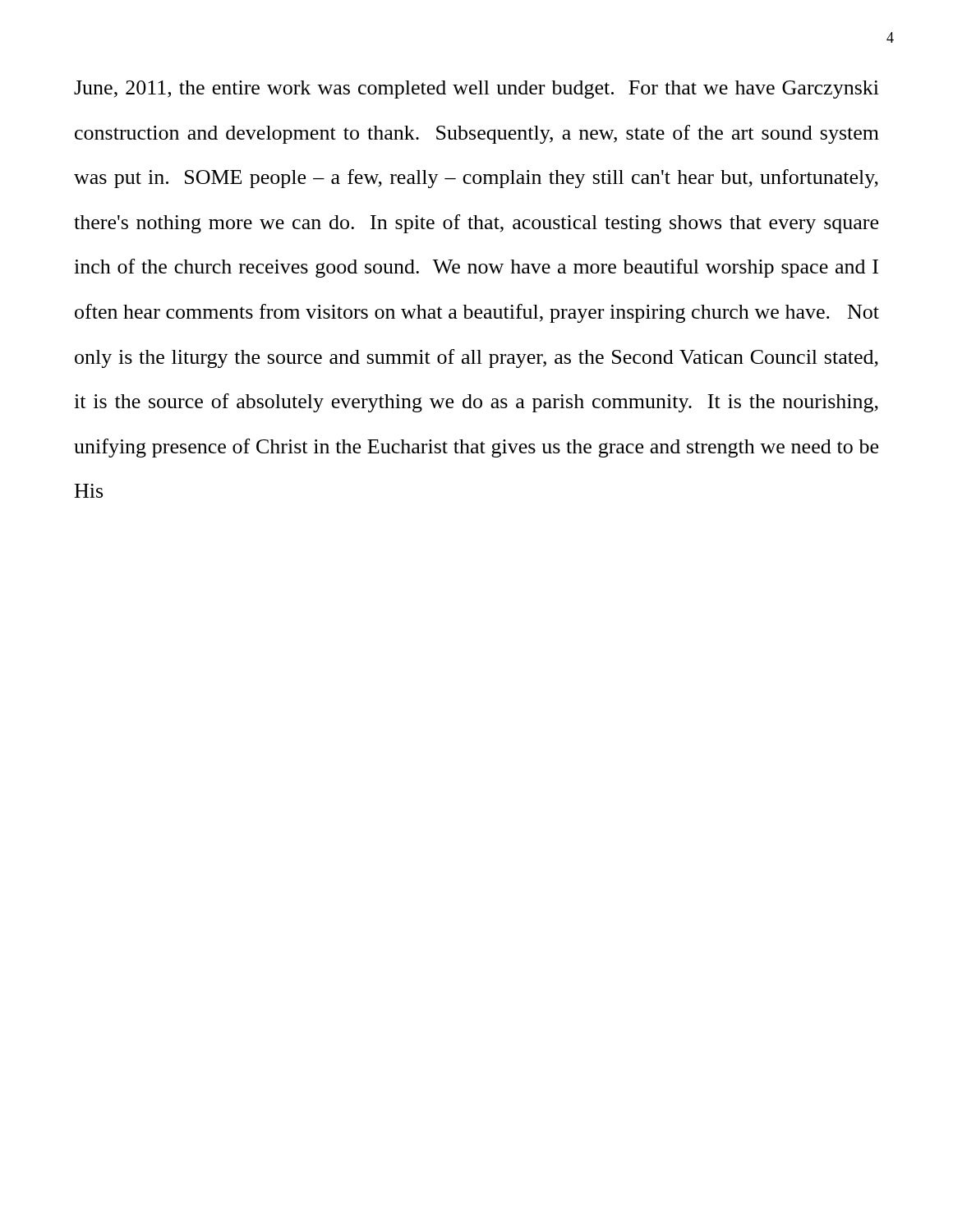Locate the block of text that opens with "June, 2011, the entire work was completed well"
The height and width of the screenshot is (1232, 953).
[476, 90]
